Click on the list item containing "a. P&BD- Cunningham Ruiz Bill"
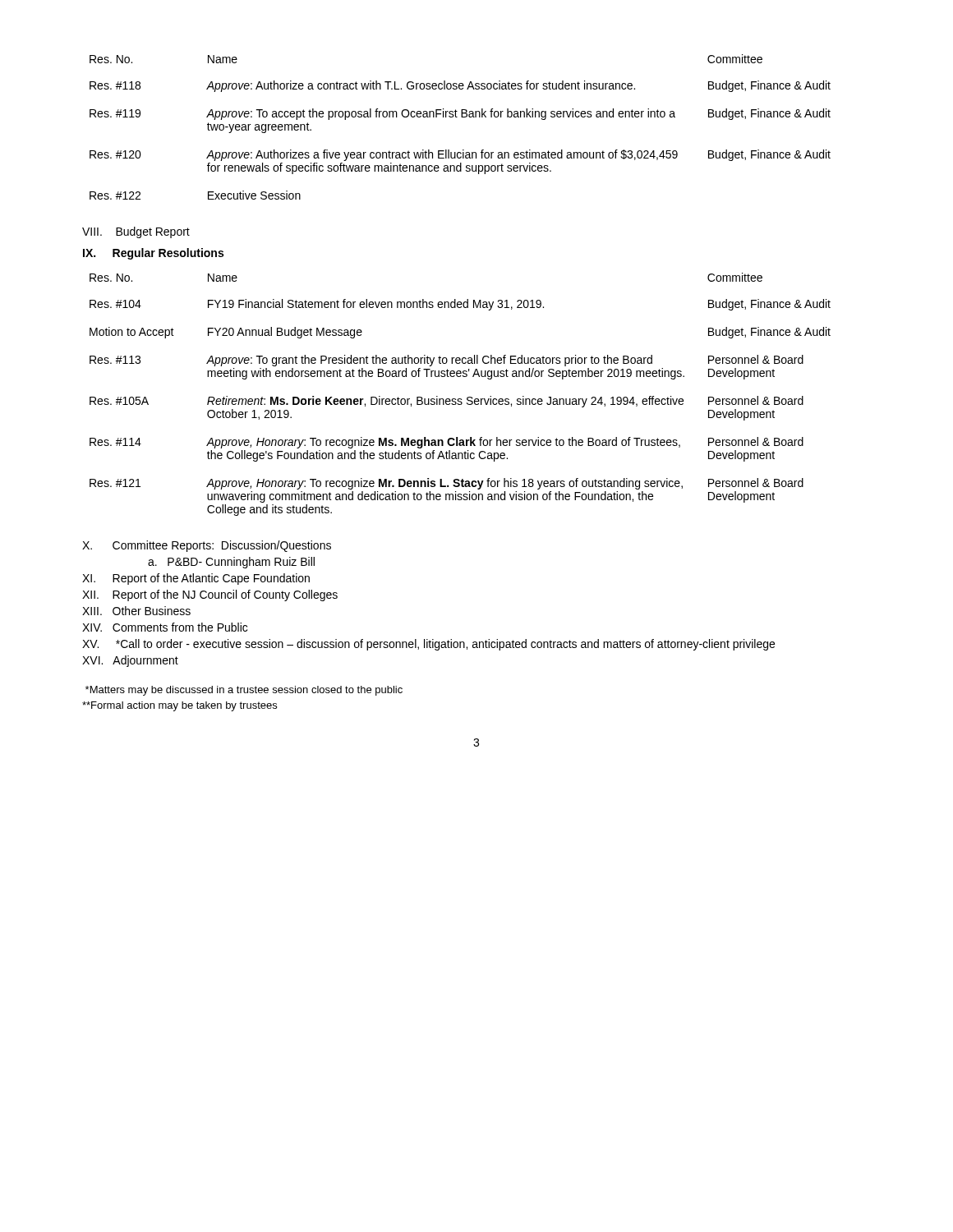 coord(231,563)
